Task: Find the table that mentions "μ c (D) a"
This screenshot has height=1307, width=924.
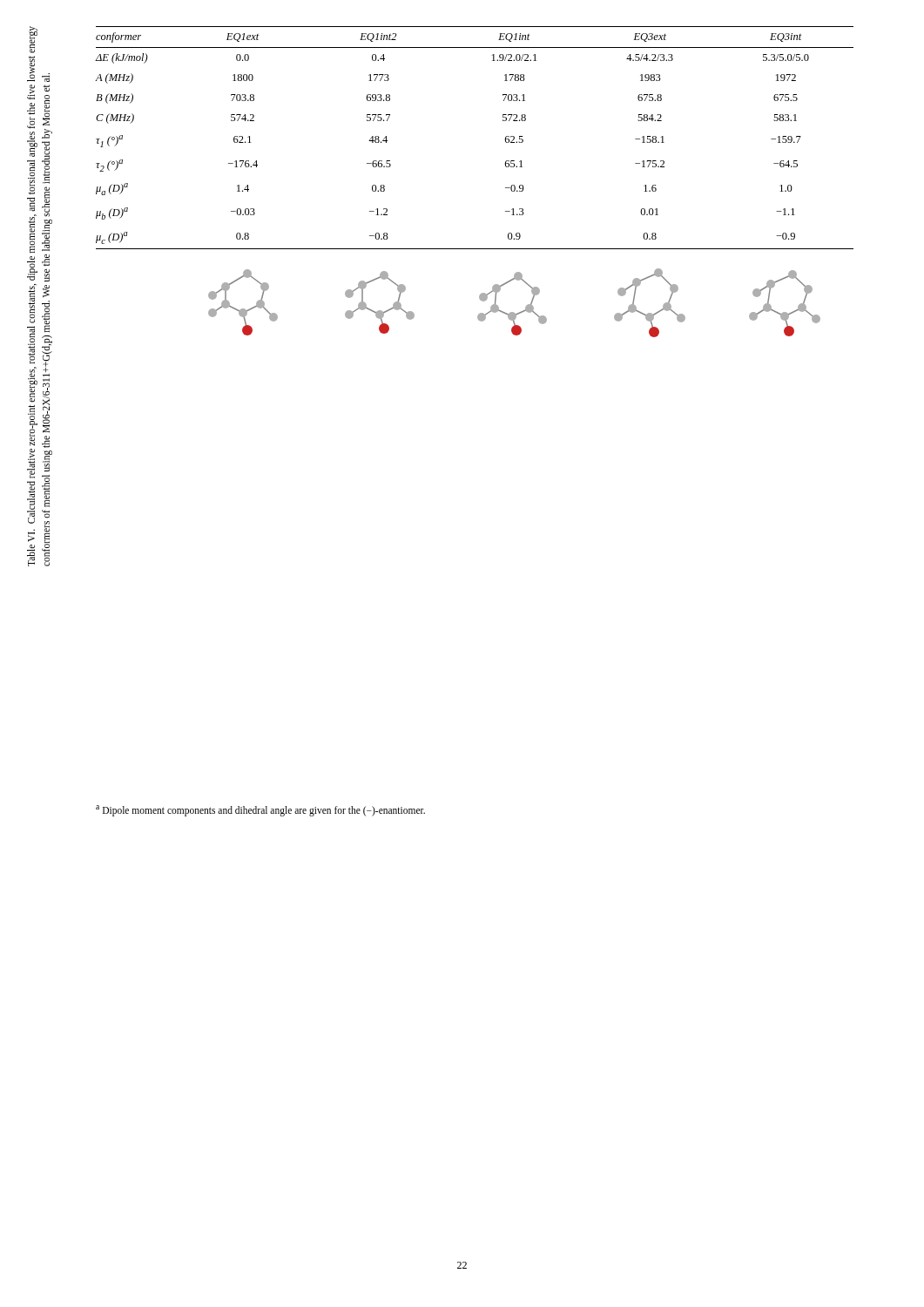Action: (x=475, y=194)
